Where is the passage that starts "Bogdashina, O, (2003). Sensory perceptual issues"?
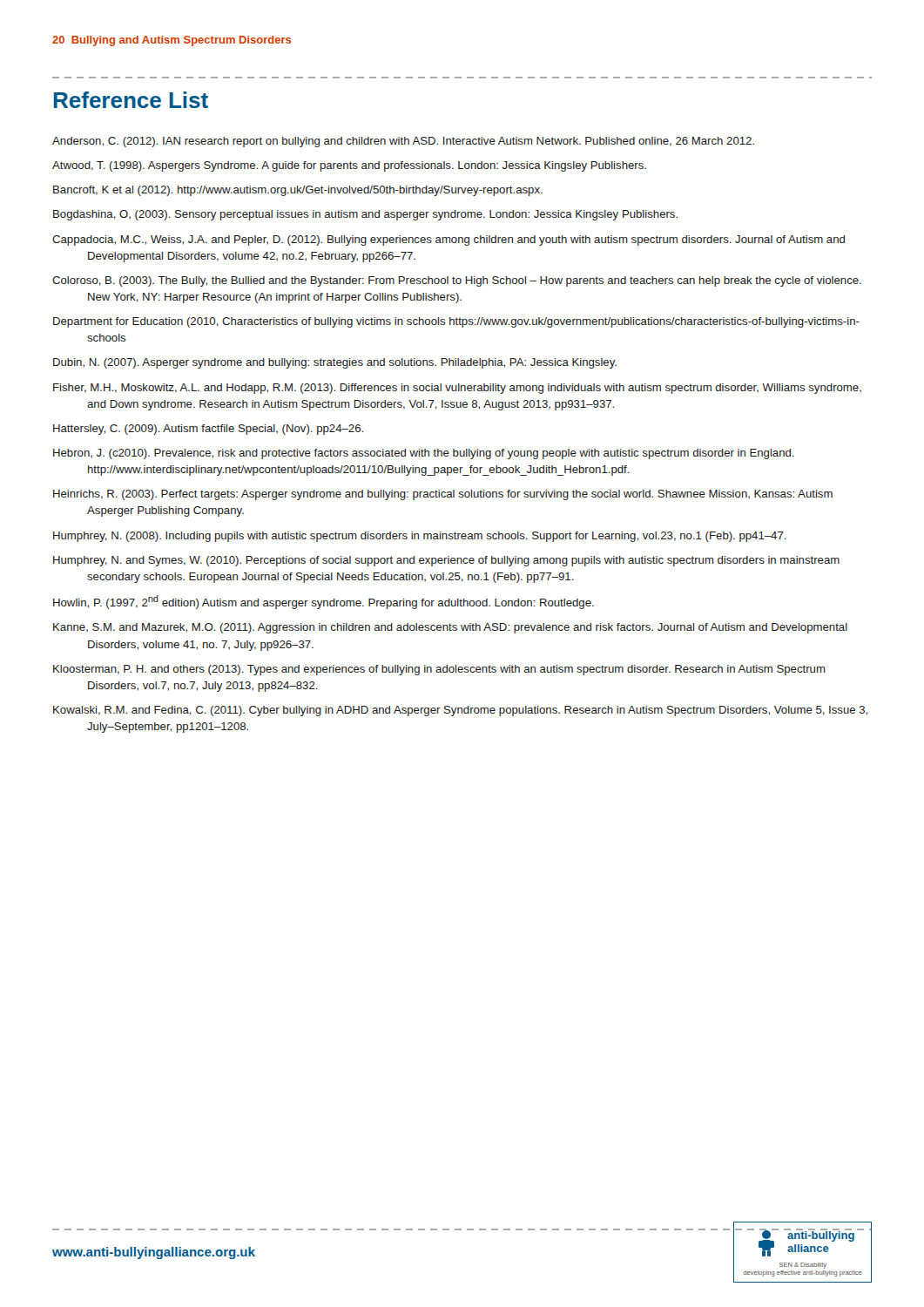Image resolution: width=924 pixels, height=1307 pixels. (x=365, y=214)
